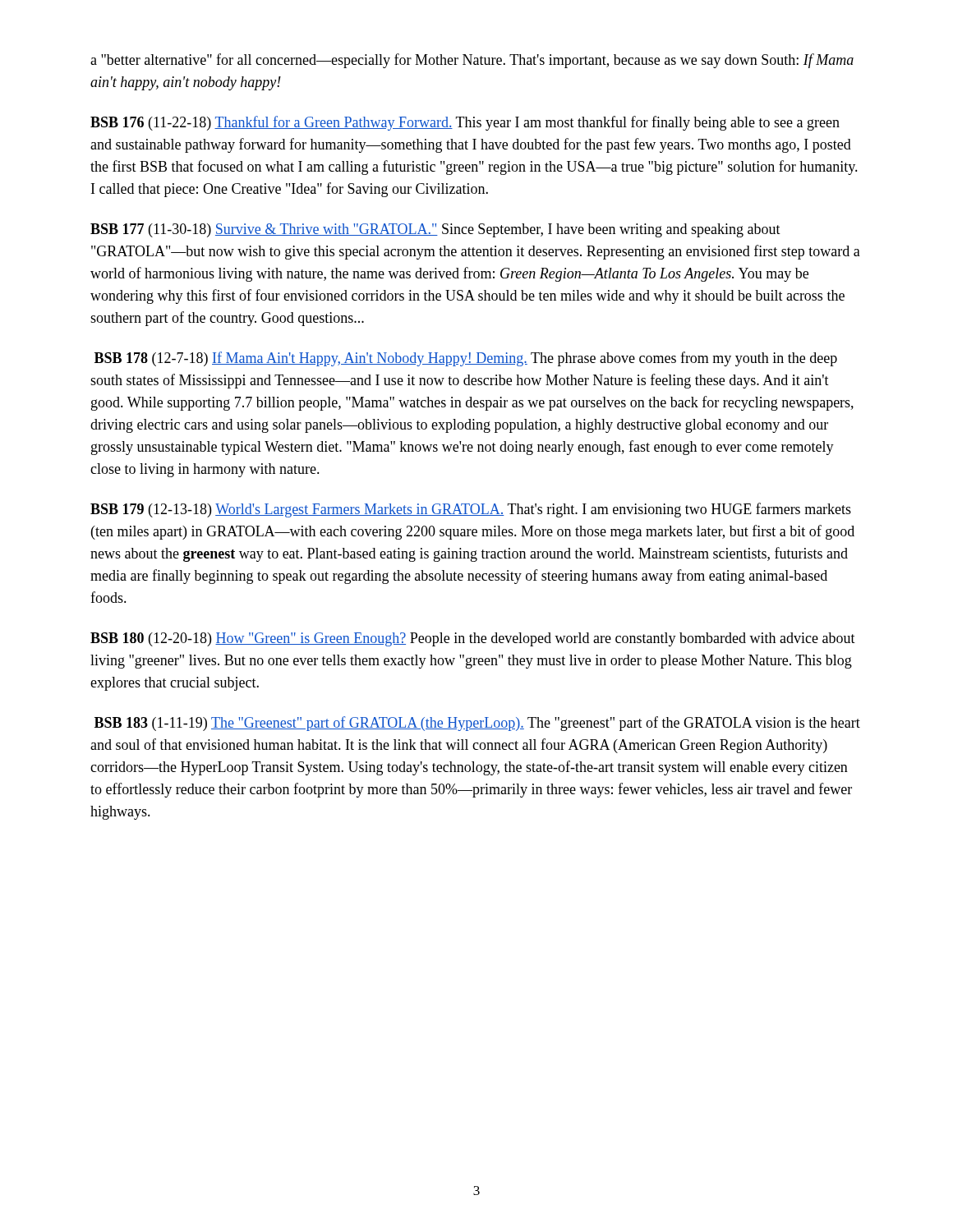Where is the passage that starts "BSB 176 (11-22-18) Thankful"?

click(x=474, y=156)
